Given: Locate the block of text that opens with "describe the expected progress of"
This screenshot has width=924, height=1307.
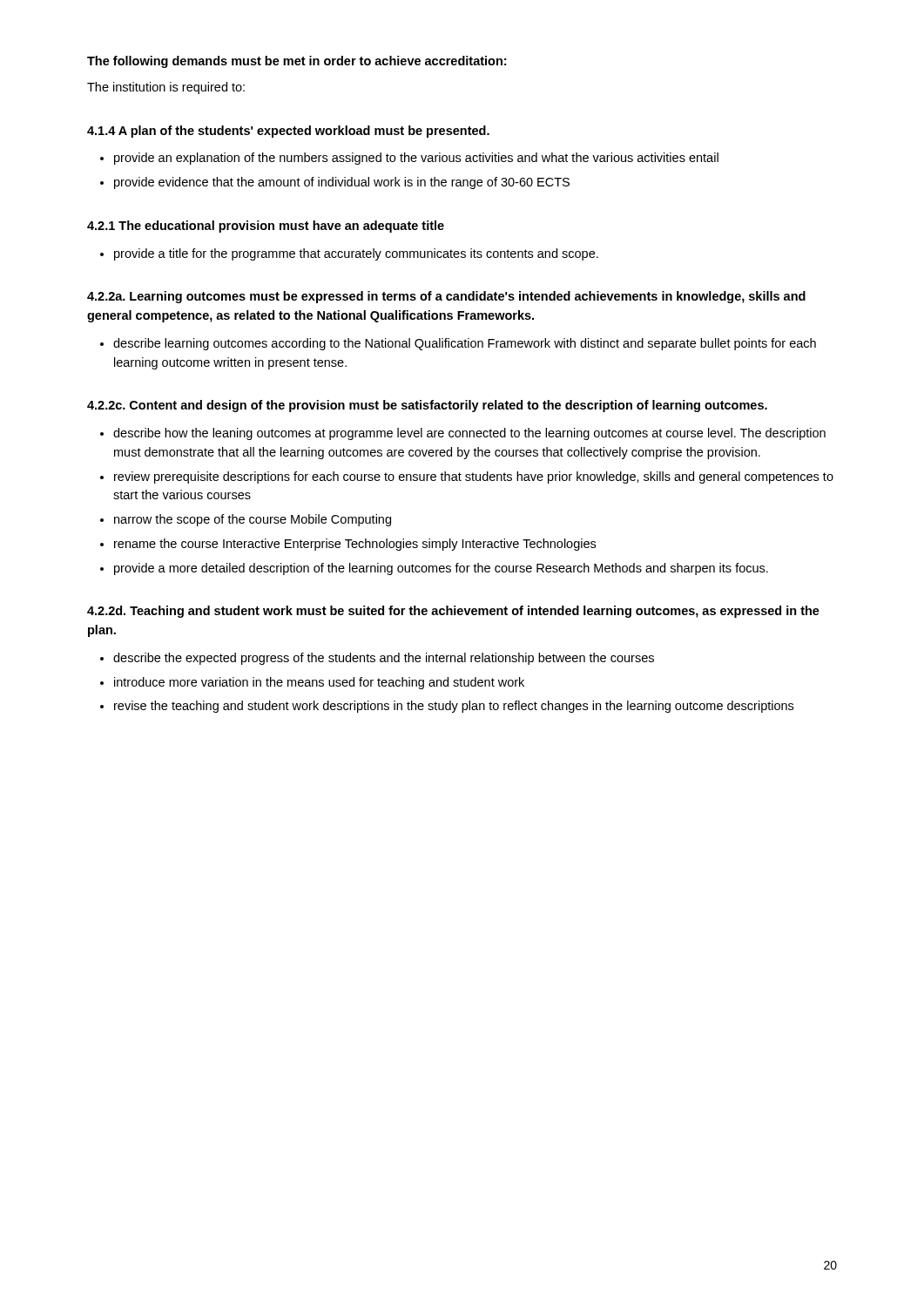Looking at the screenshot, I should 384,658.
